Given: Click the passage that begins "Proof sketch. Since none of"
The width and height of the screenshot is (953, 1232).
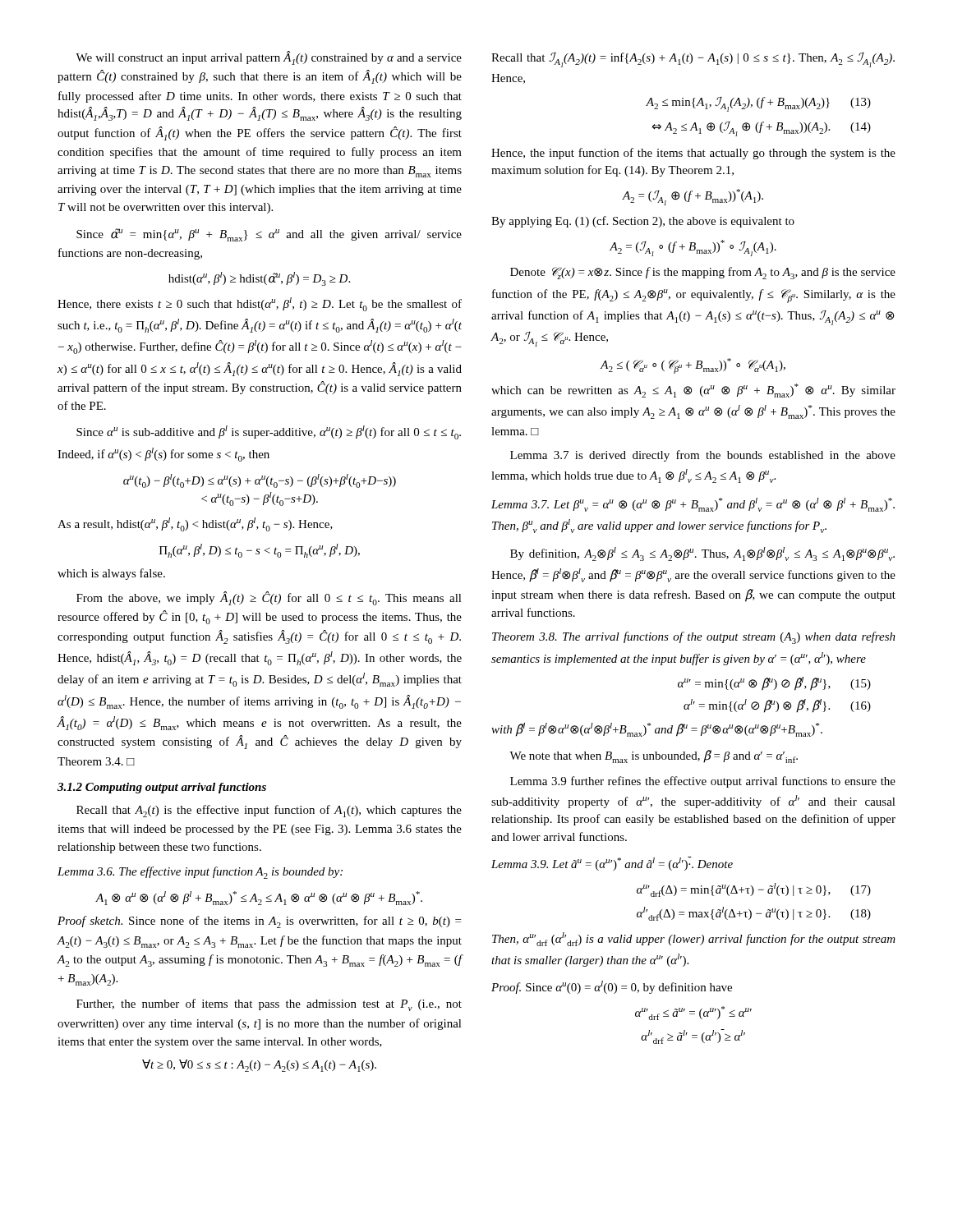Looking at the screenshot, I should click(259, 922).
